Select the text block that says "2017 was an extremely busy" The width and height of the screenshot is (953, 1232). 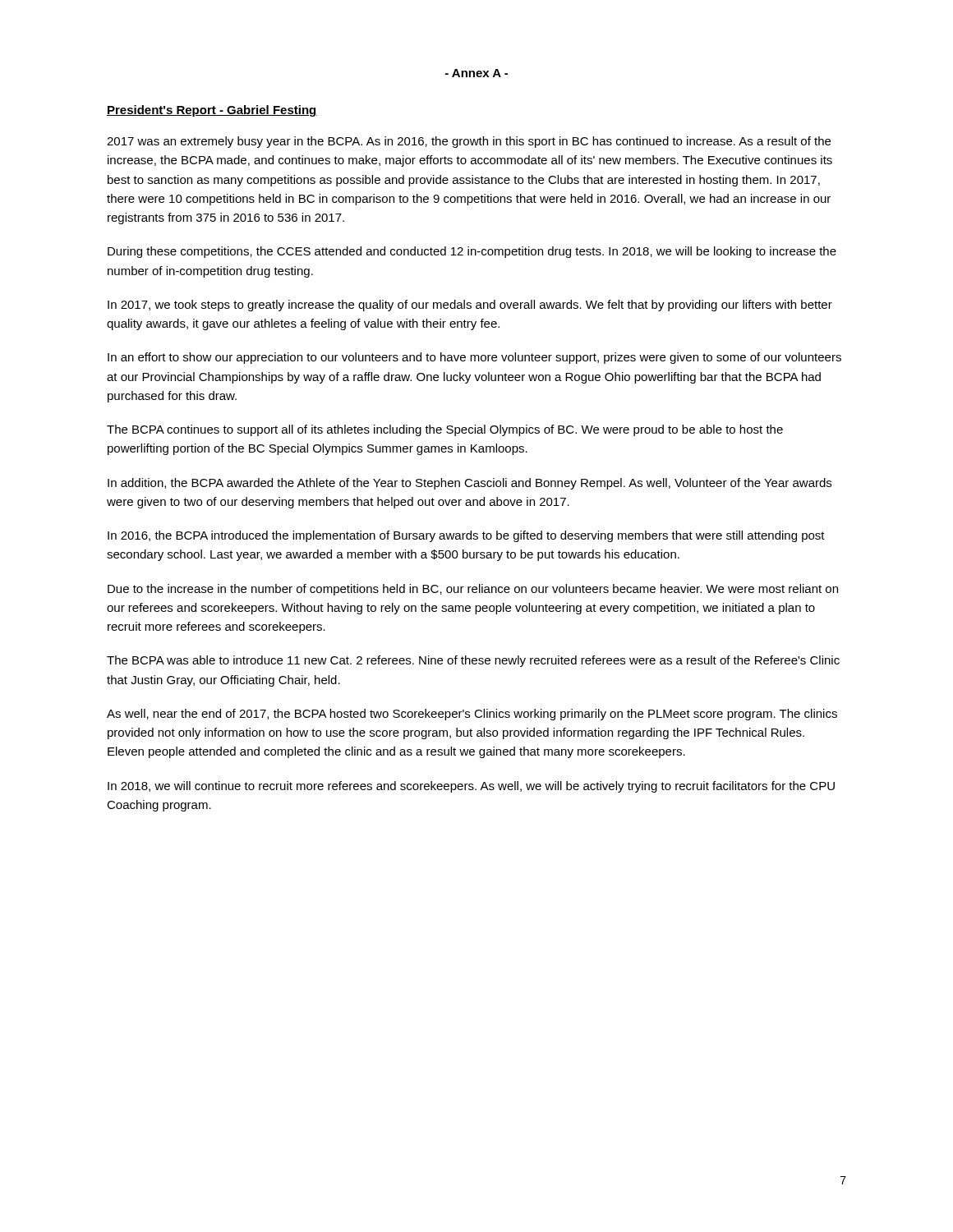pyautogui.click(x=470, y=179)
